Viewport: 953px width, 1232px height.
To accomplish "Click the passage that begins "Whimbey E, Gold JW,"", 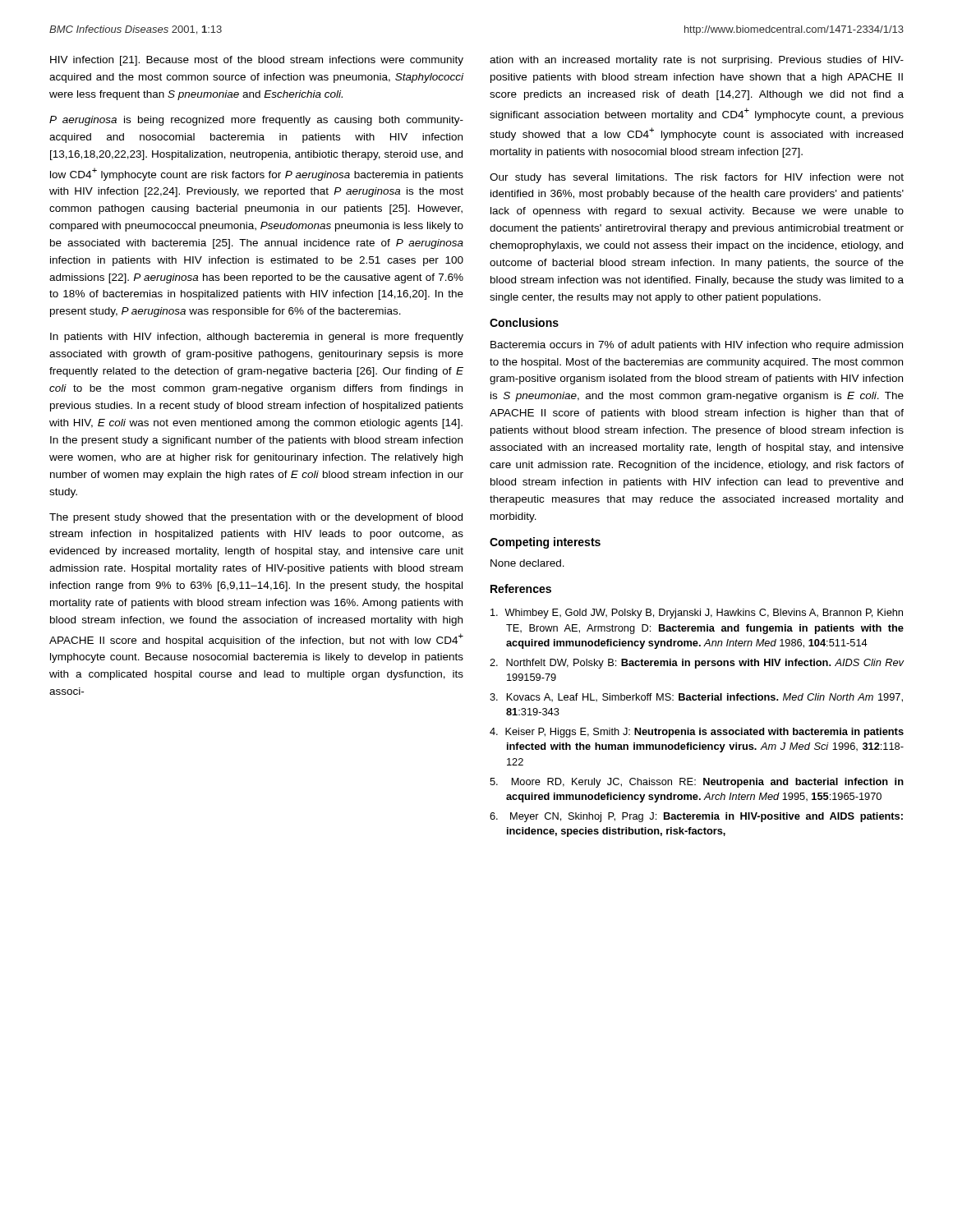I will click(x=697, y=628).
